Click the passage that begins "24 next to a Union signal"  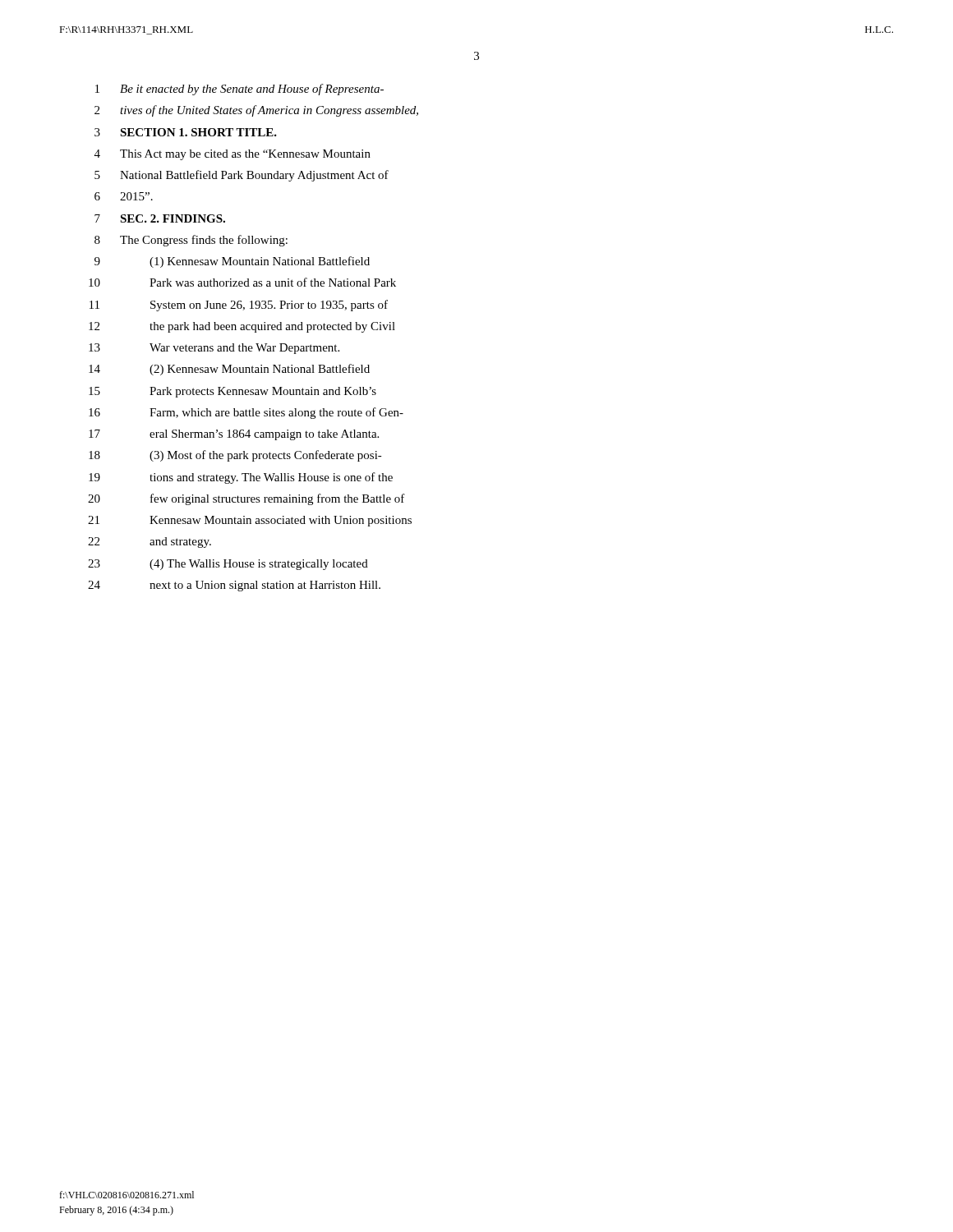[x=234, y=586]
